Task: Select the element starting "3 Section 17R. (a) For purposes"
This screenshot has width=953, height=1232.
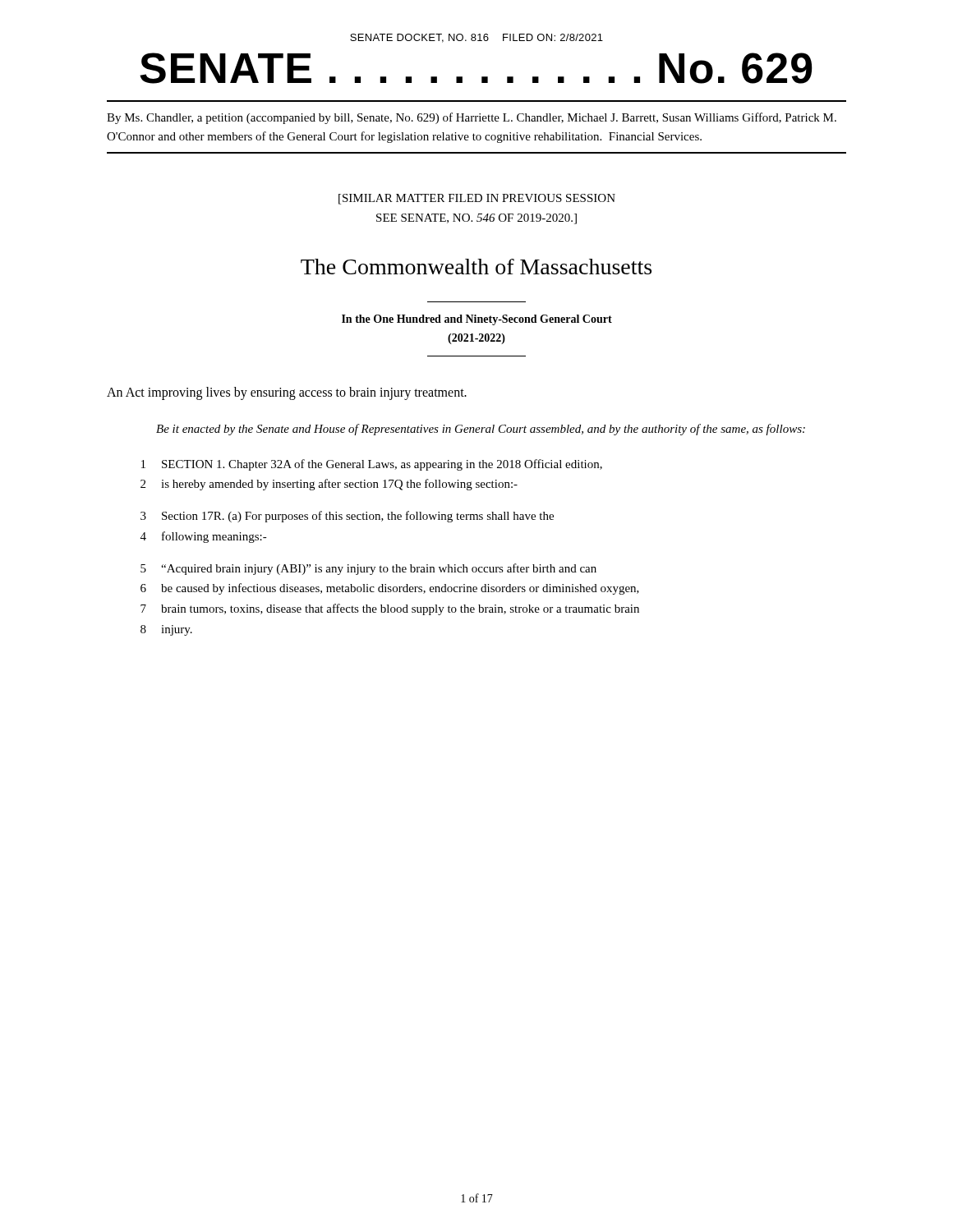Action: click(x=476, y=516)
